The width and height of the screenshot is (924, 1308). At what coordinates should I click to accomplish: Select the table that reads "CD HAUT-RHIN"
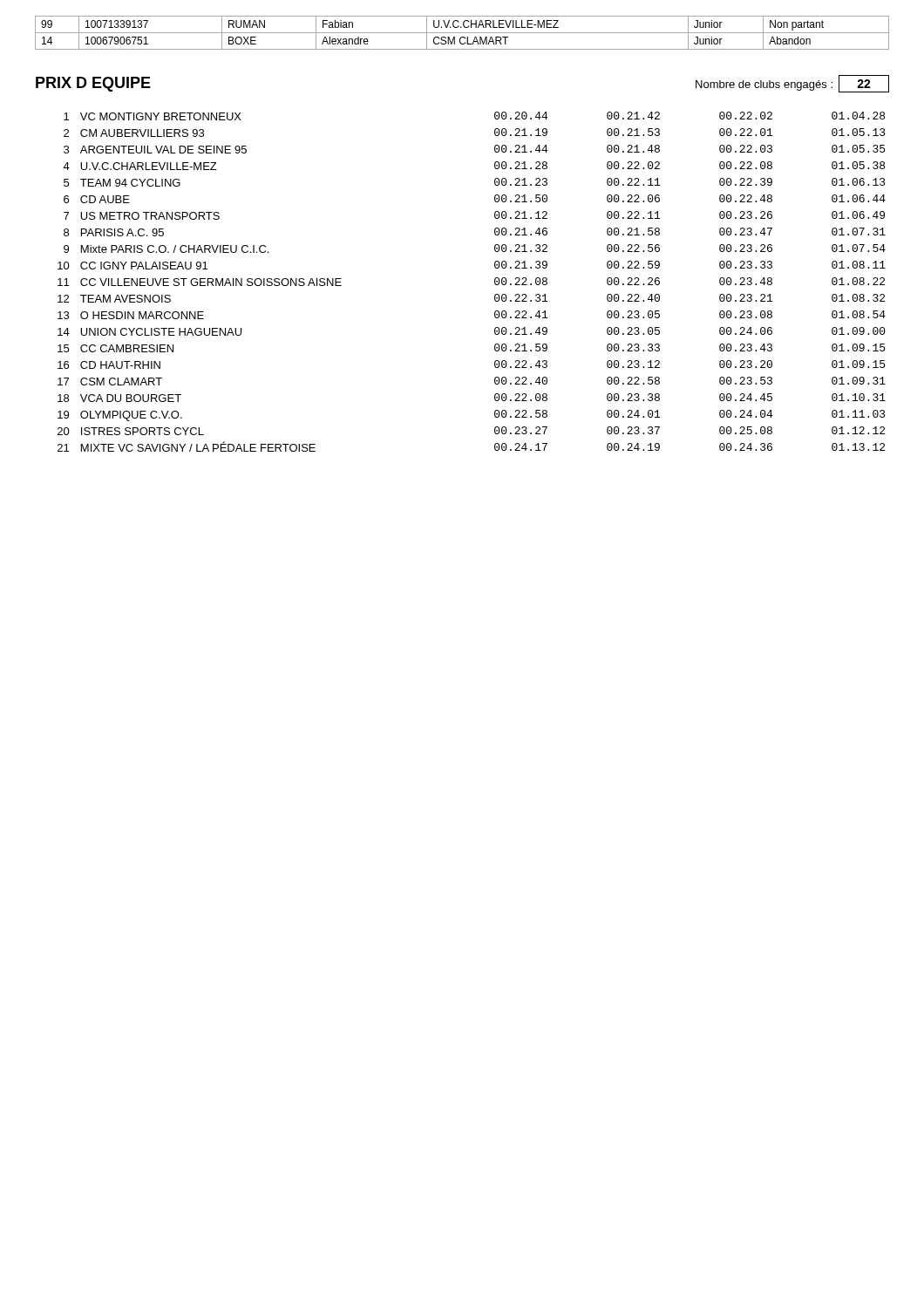462,282
